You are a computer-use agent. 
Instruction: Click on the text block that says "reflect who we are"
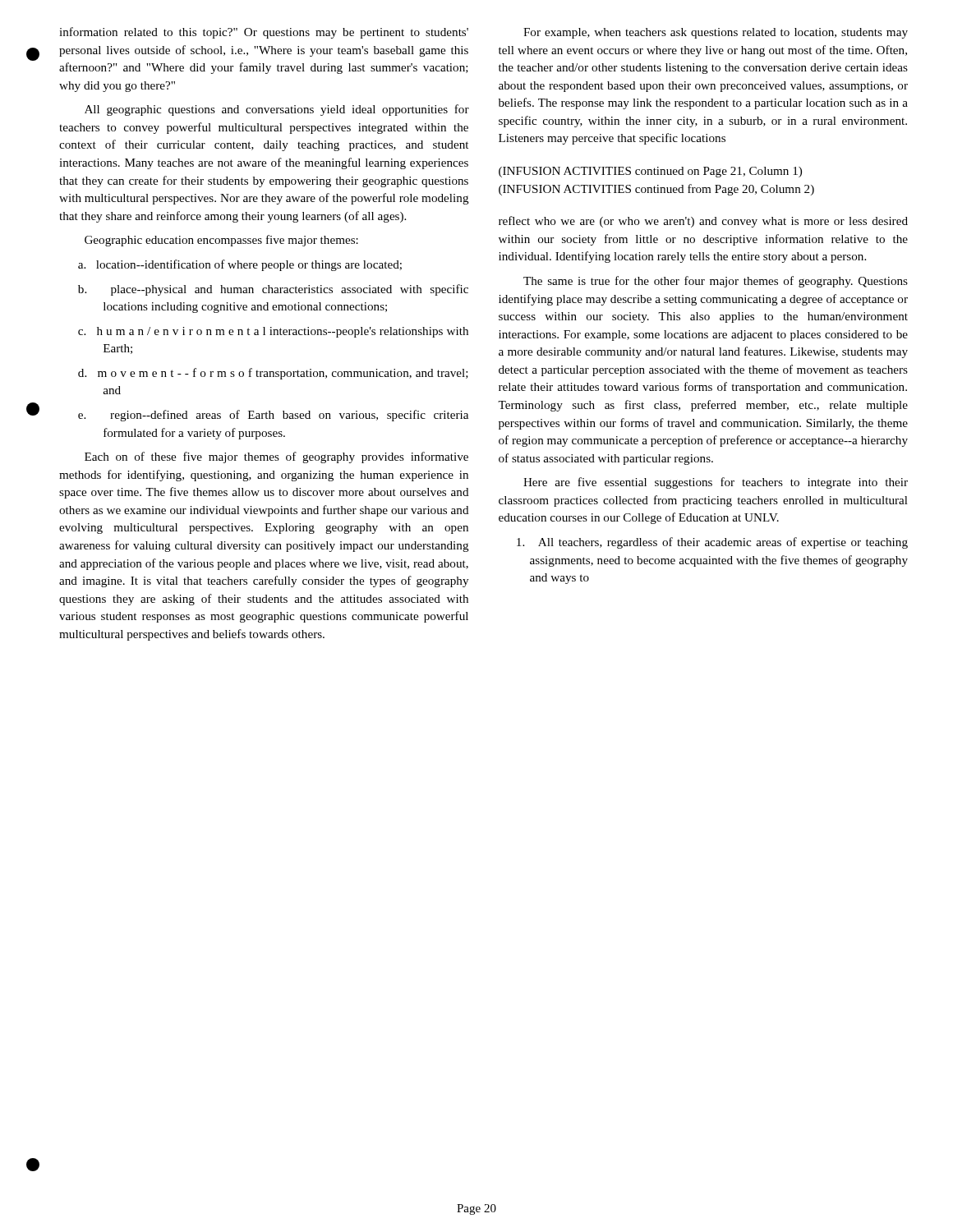coord(703,369)
